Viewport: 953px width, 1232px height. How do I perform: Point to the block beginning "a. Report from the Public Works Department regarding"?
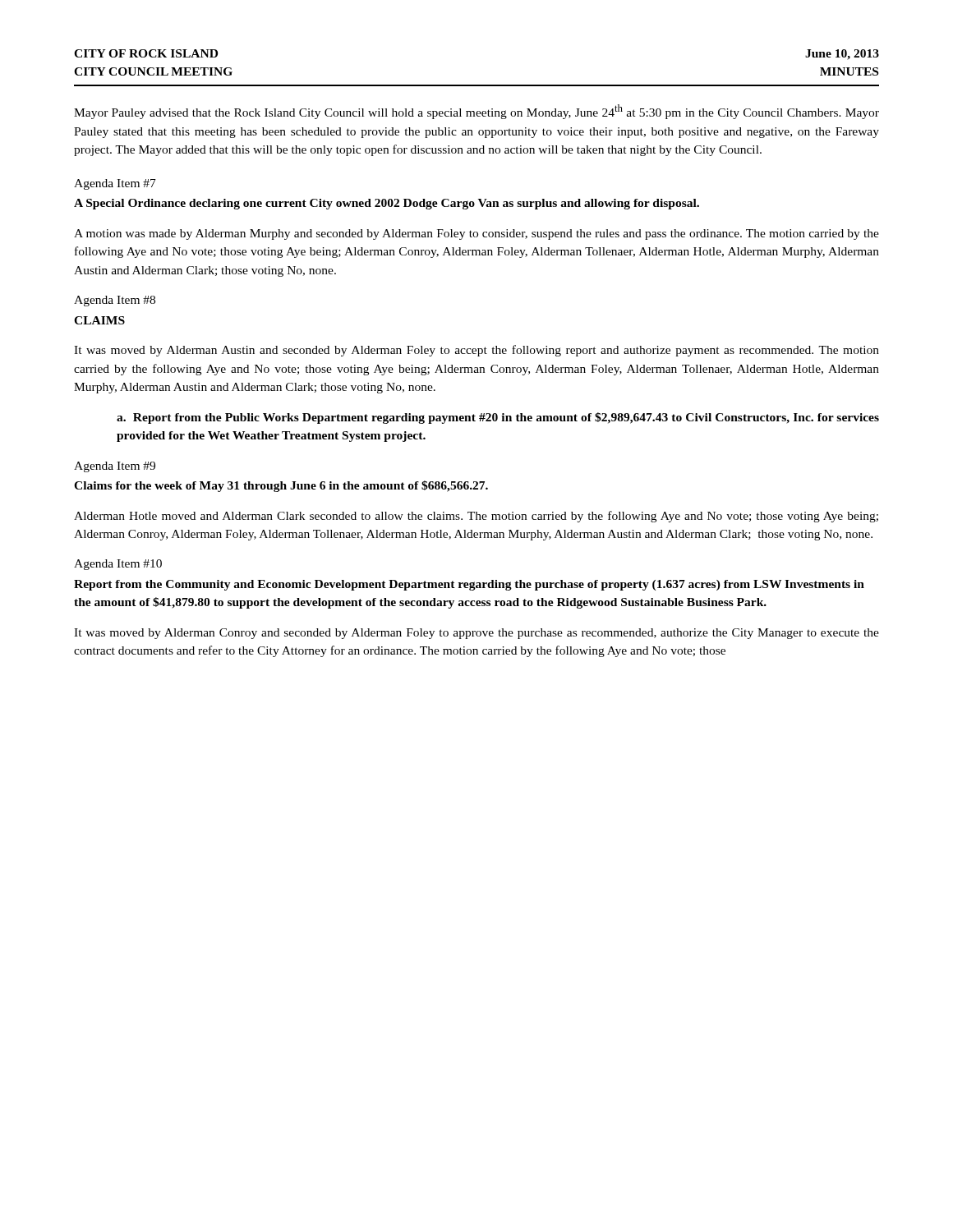498,426
